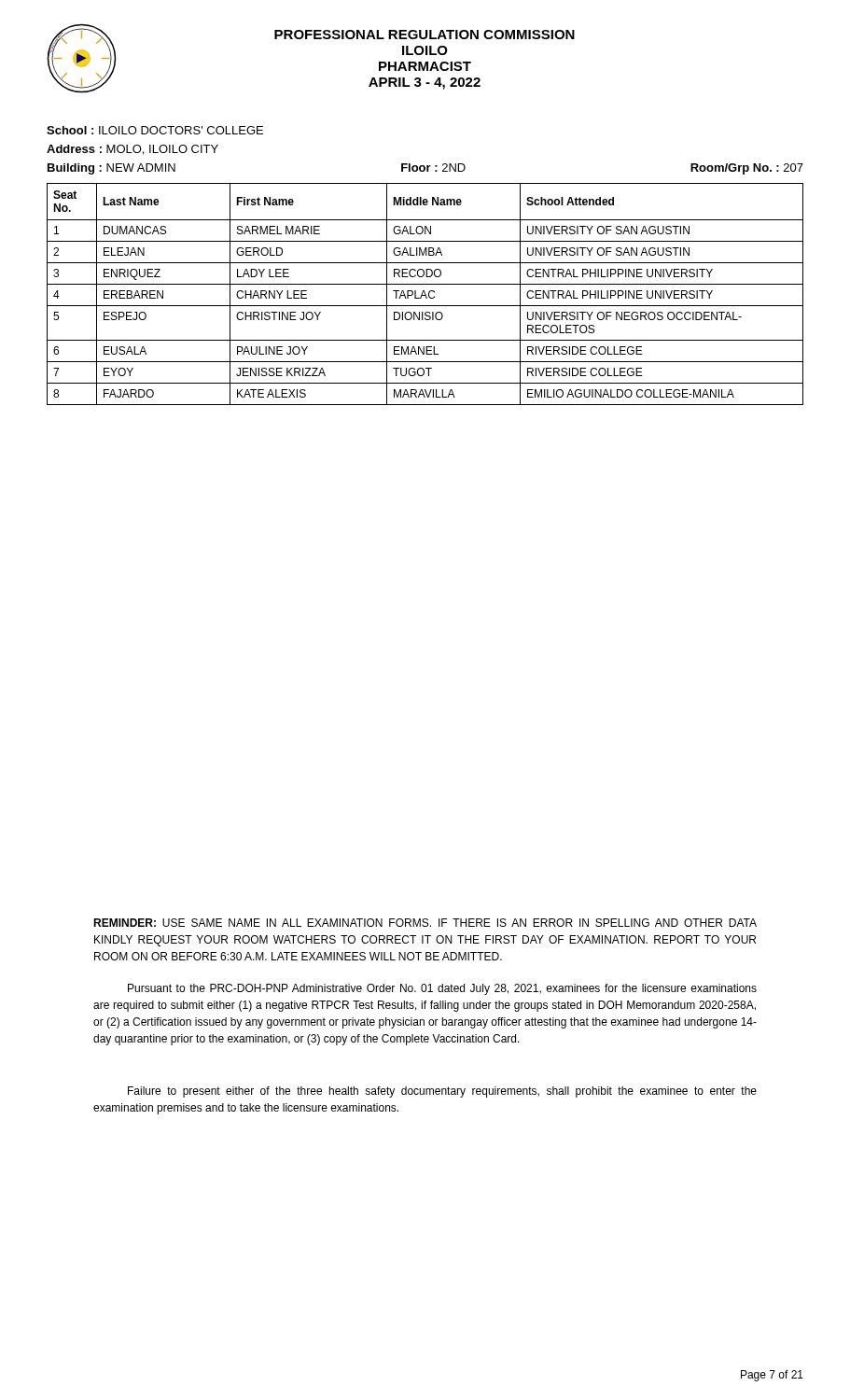This screenshot has height=1400, width=850.
Task: Select the text block that reads "Building : NEW ADMIN Floor : 2ND"
Action: [x=425, y=168]
